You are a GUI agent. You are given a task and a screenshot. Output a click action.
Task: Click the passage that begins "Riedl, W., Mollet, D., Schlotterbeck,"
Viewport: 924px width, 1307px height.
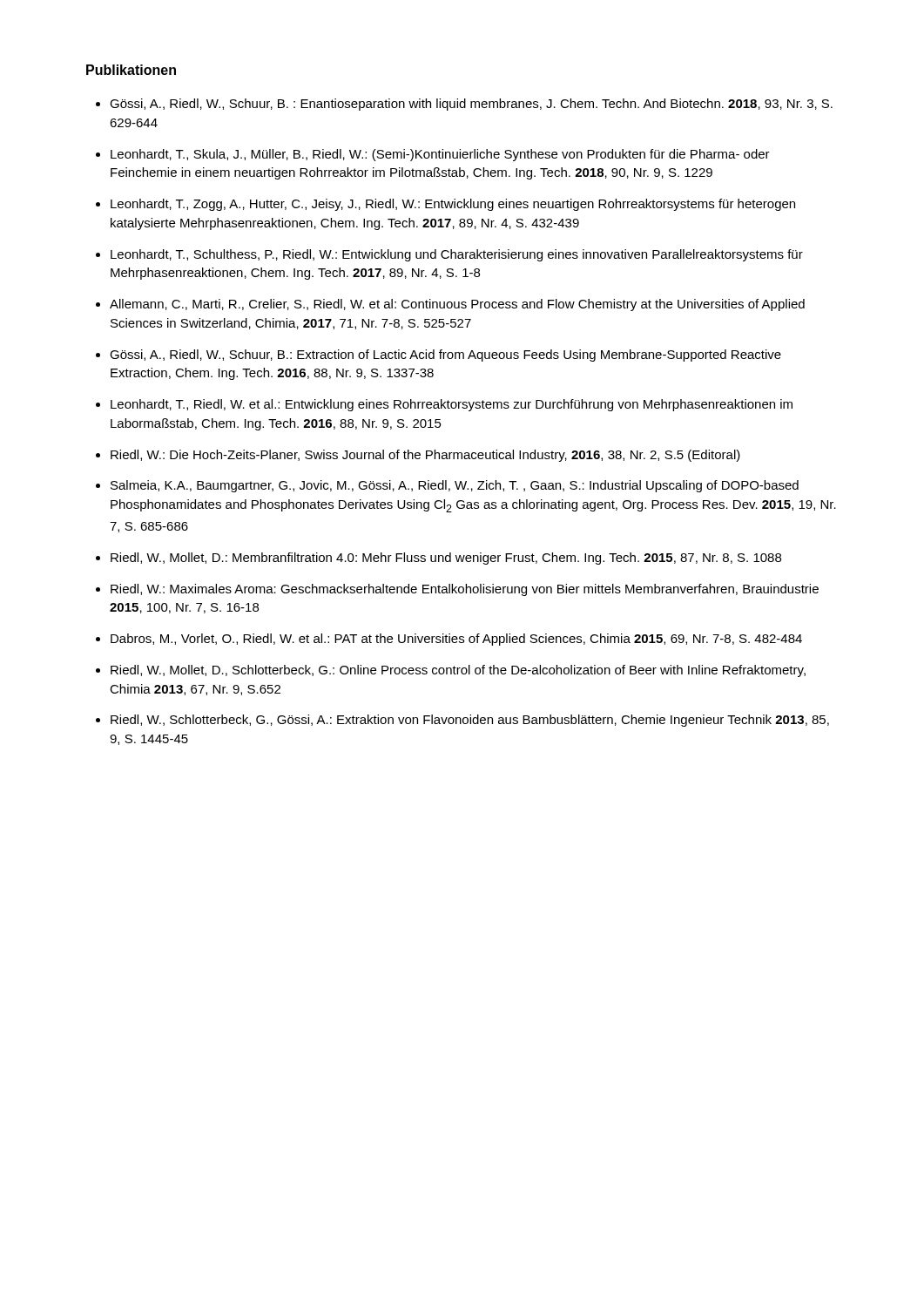pos(458,679)
